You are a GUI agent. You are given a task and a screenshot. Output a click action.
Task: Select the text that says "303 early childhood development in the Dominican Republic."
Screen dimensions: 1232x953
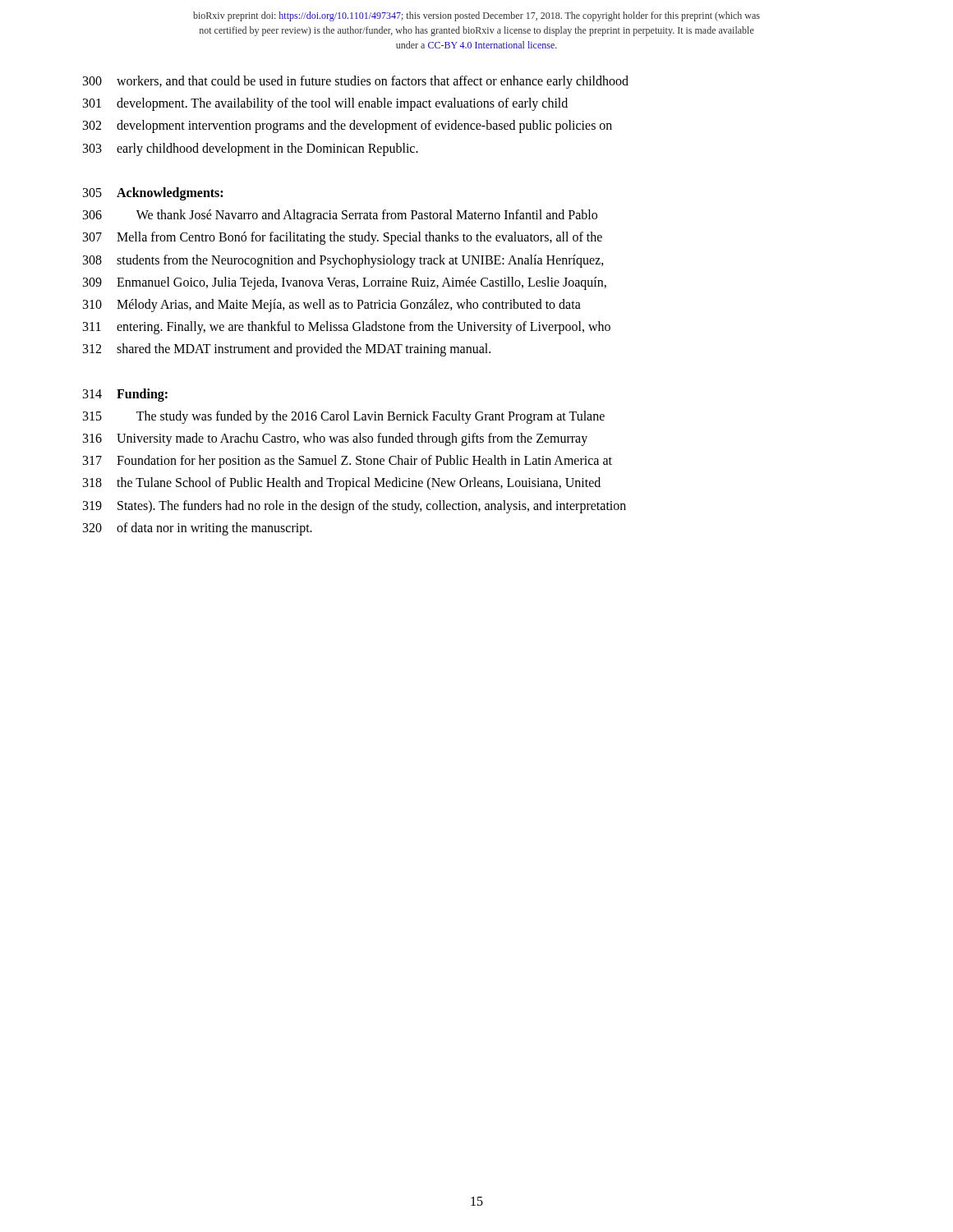(251, 149)
